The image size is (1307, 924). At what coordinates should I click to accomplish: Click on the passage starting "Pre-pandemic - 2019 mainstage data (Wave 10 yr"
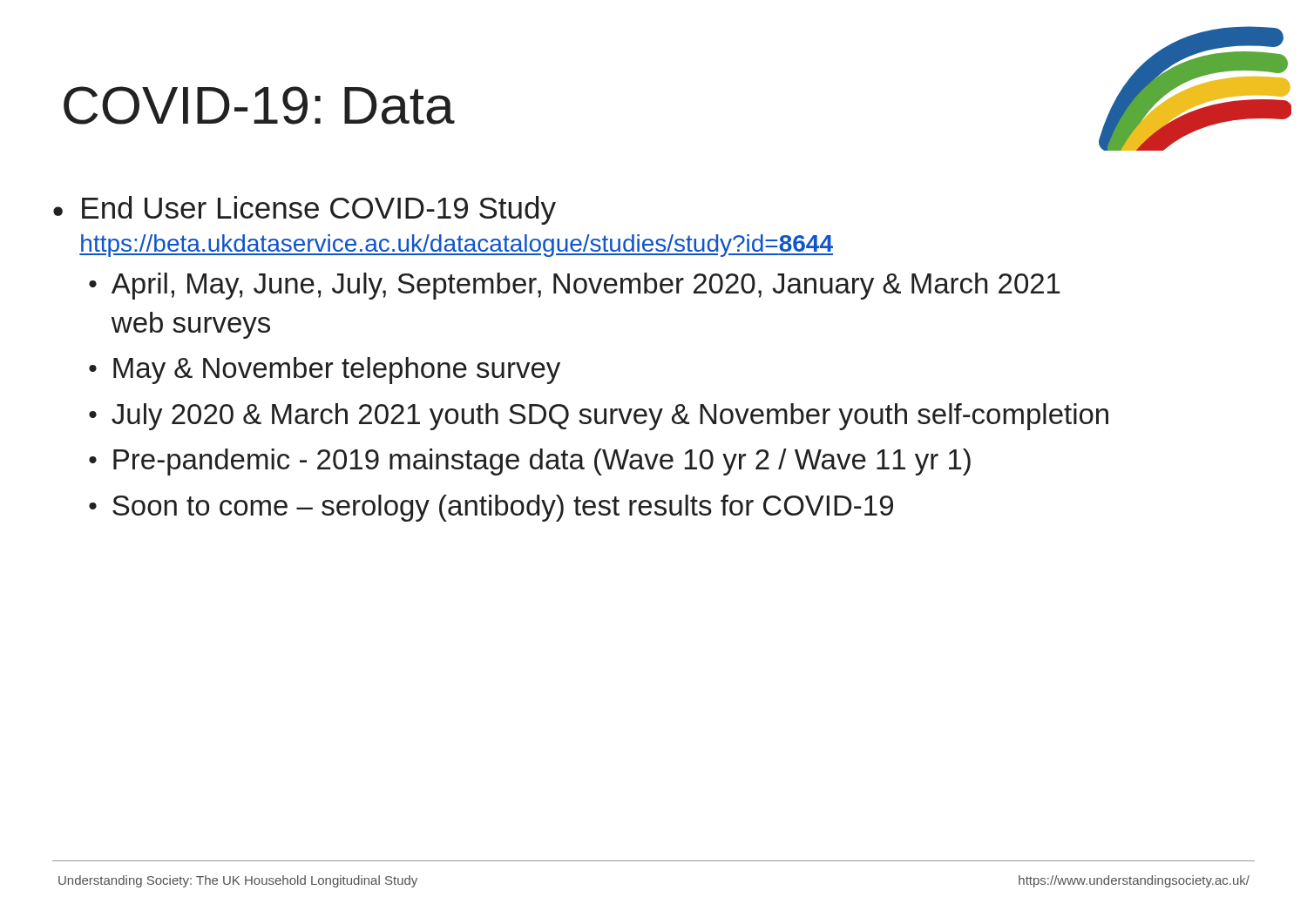(542, 460)
